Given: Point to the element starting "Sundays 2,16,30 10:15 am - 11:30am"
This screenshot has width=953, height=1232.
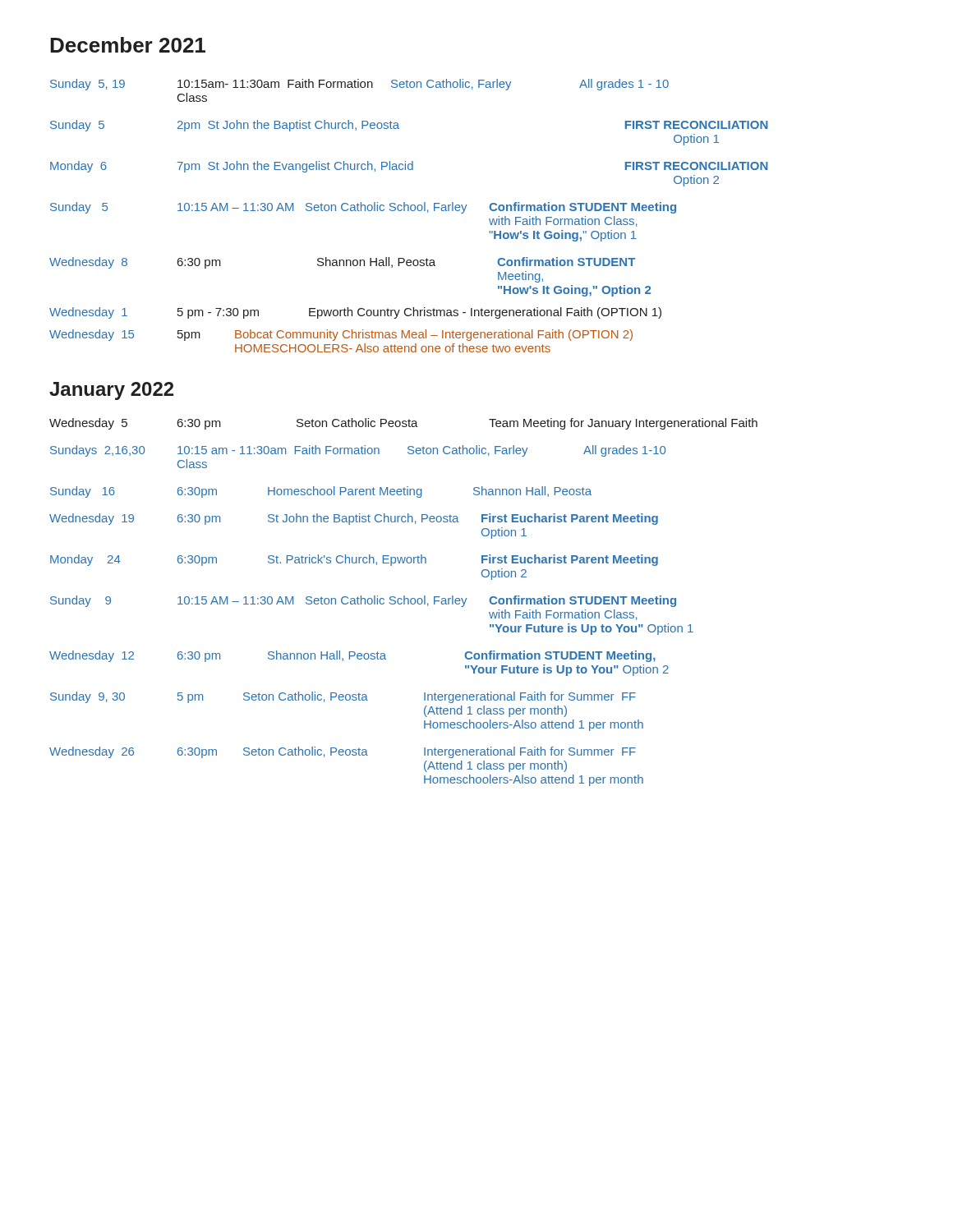Looking at the screenshot, I should (x=476, y=457).
